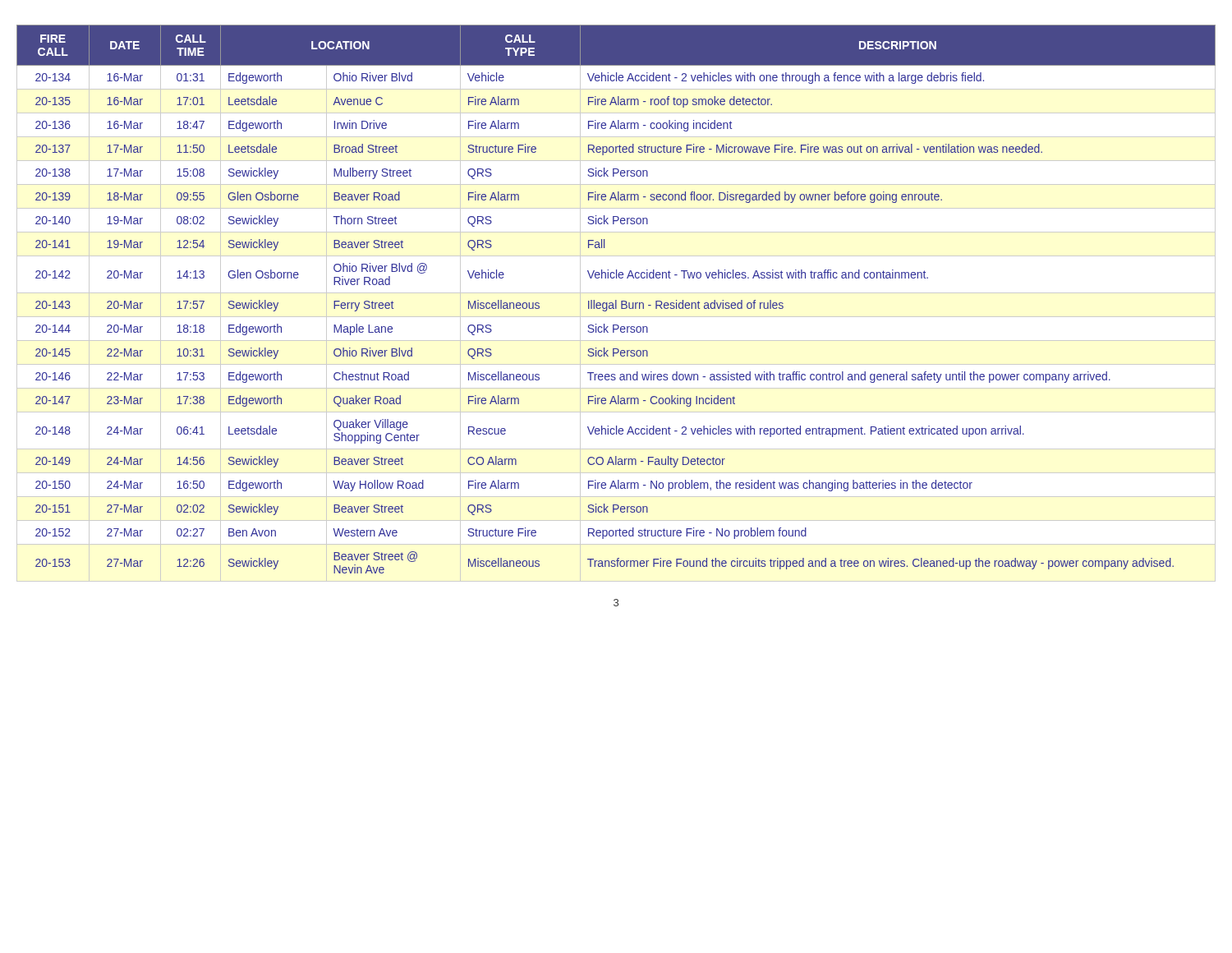The height and width of the screenshot is (953, 1232).
Task: Locate the table with the text "Sick Person"
Action: (616, 303)
